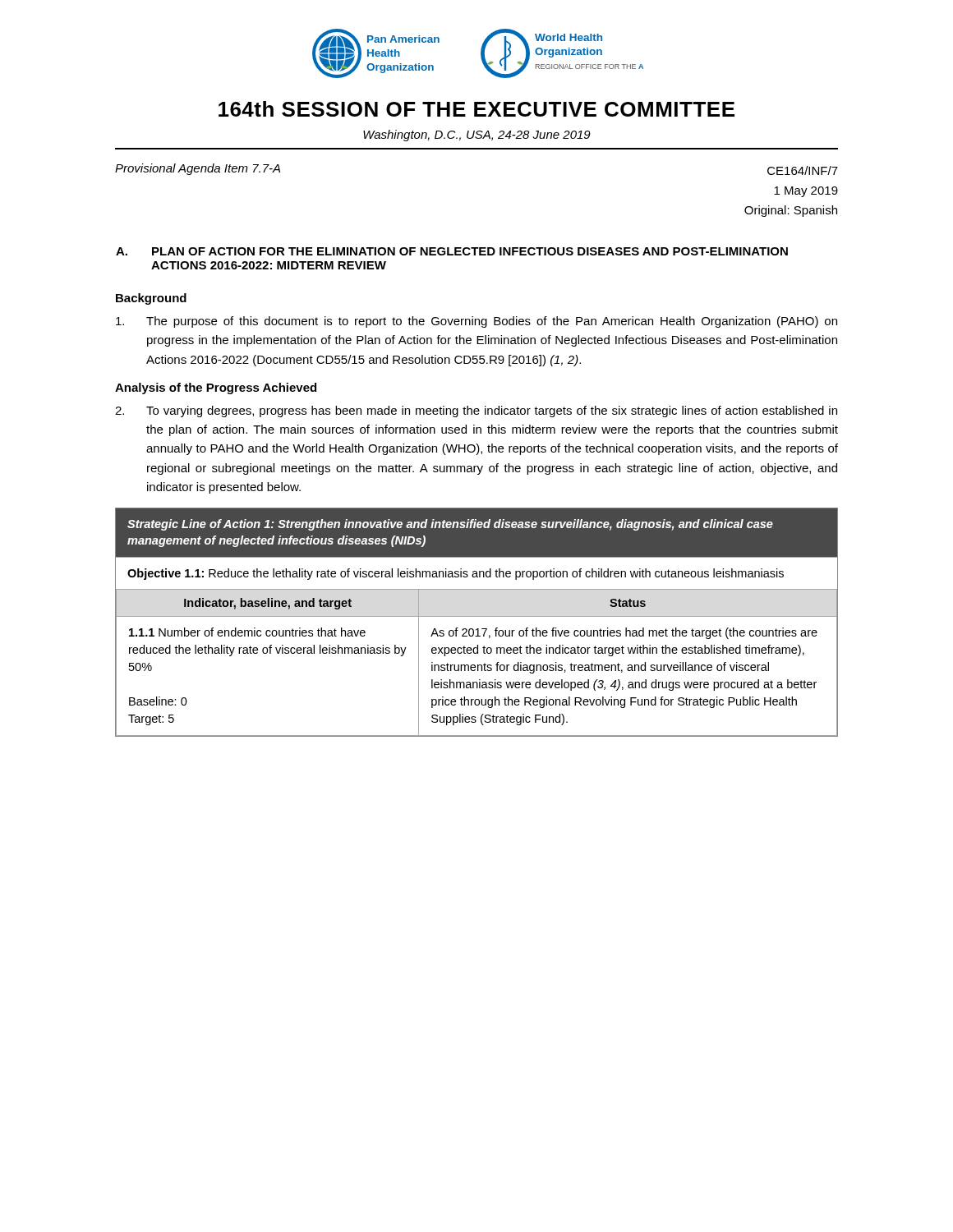Find the region starting "Analysis of the"
This screenshot has width=953, height=1232.
coord(216,387)
